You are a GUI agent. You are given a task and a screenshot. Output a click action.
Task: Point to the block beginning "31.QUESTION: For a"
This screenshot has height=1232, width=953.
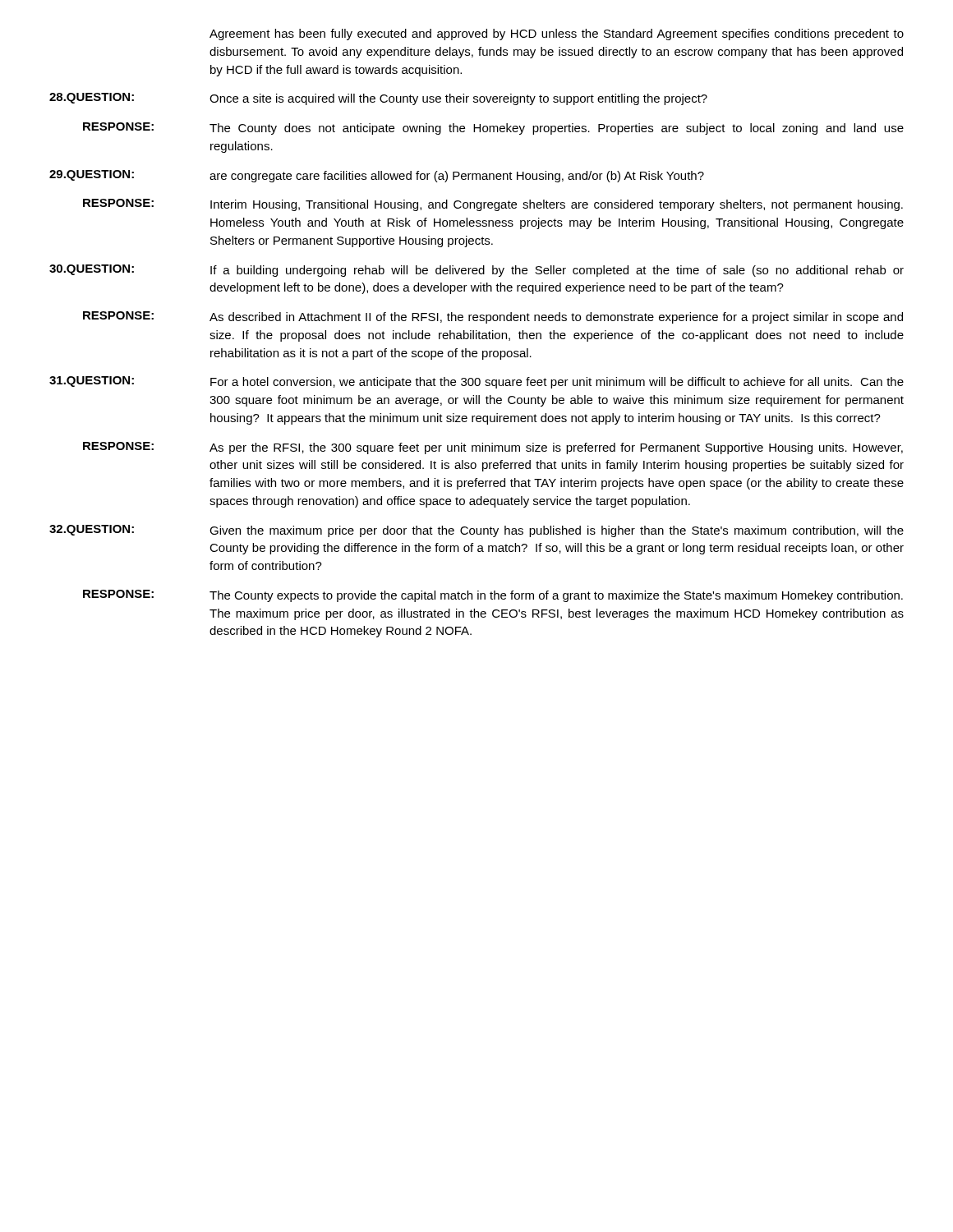click(x=476, y=400)
